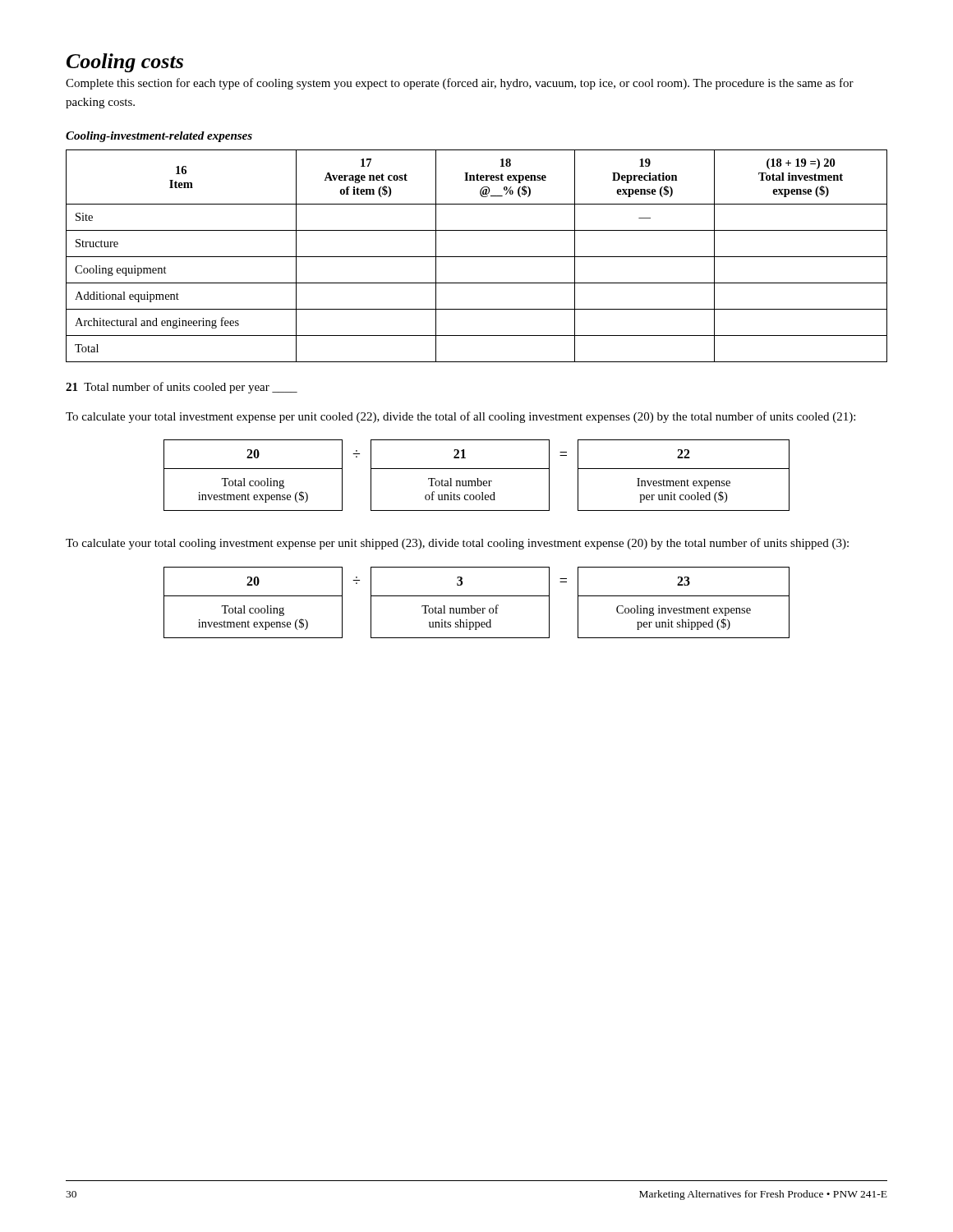Screen dimensions: 1232x953
Task: Navigate to the text starting "21 Total number of units cooled"
Action: pos(181,387)
